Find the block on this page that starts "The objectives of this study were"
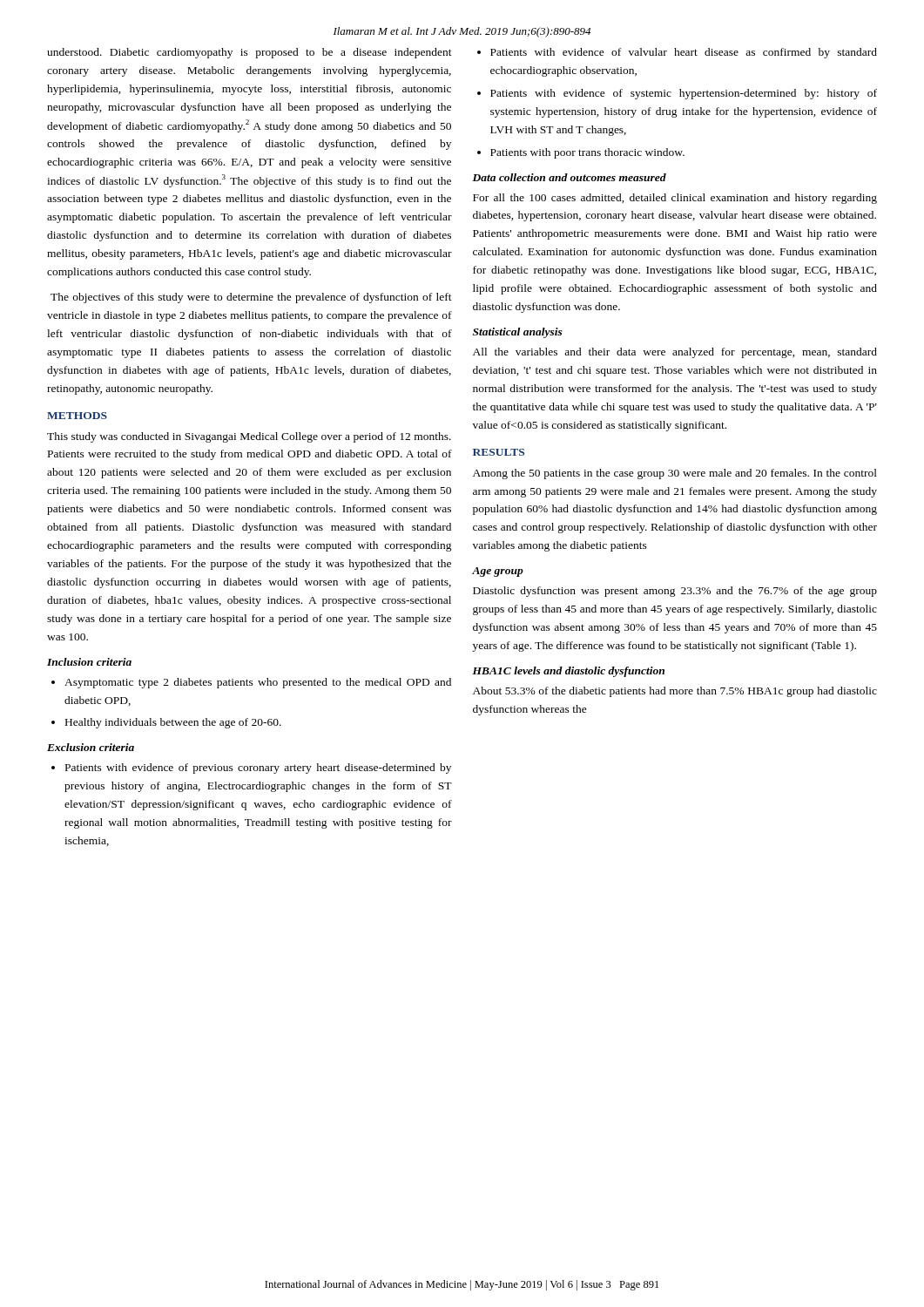The height and width of the screenshot is (1307, 924). coord(249,343)
